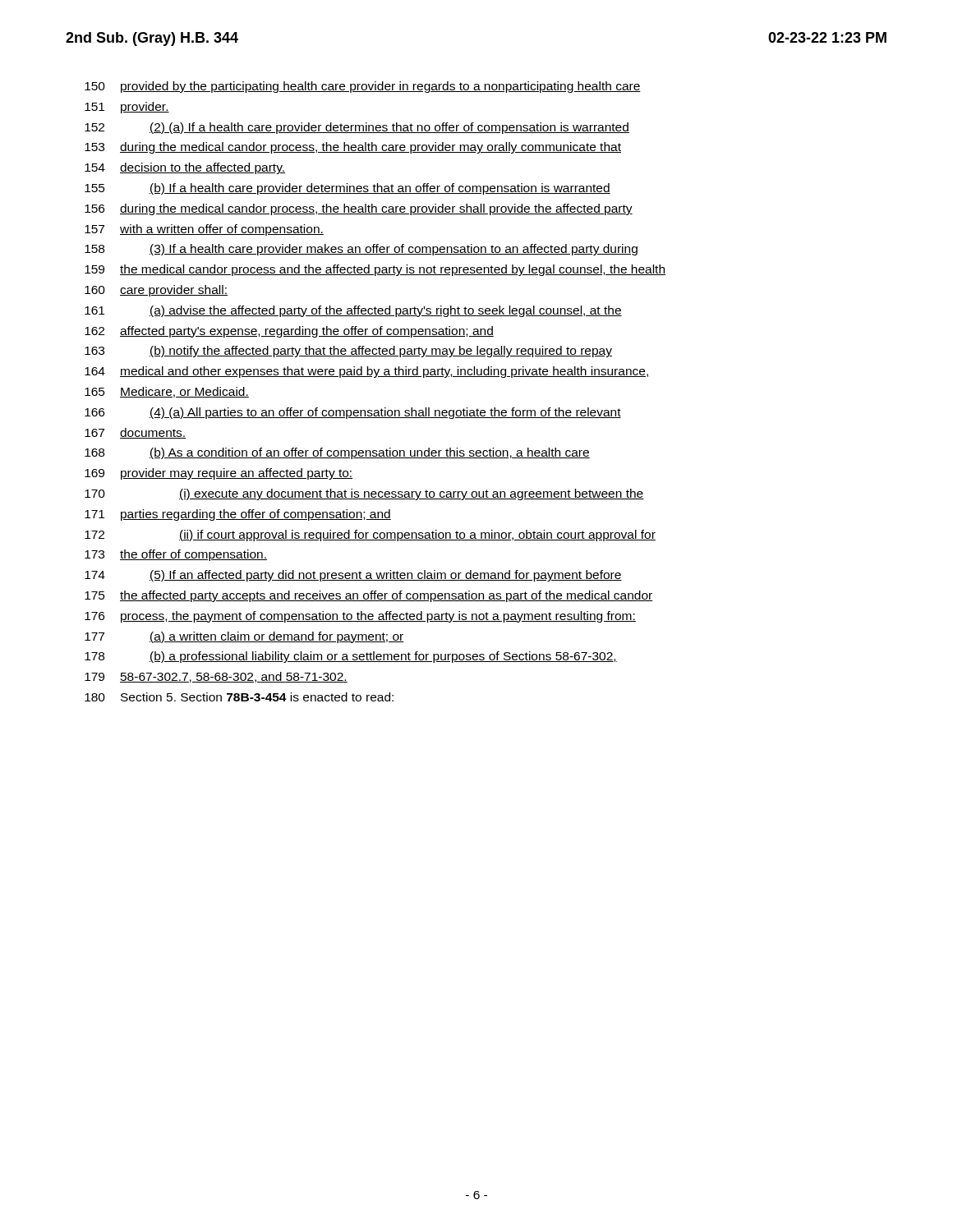The width and height of the screenshot is (953, 1232).
Task: Point to the block beginning "177 (a) a written"
Action: tap(244, 637)
